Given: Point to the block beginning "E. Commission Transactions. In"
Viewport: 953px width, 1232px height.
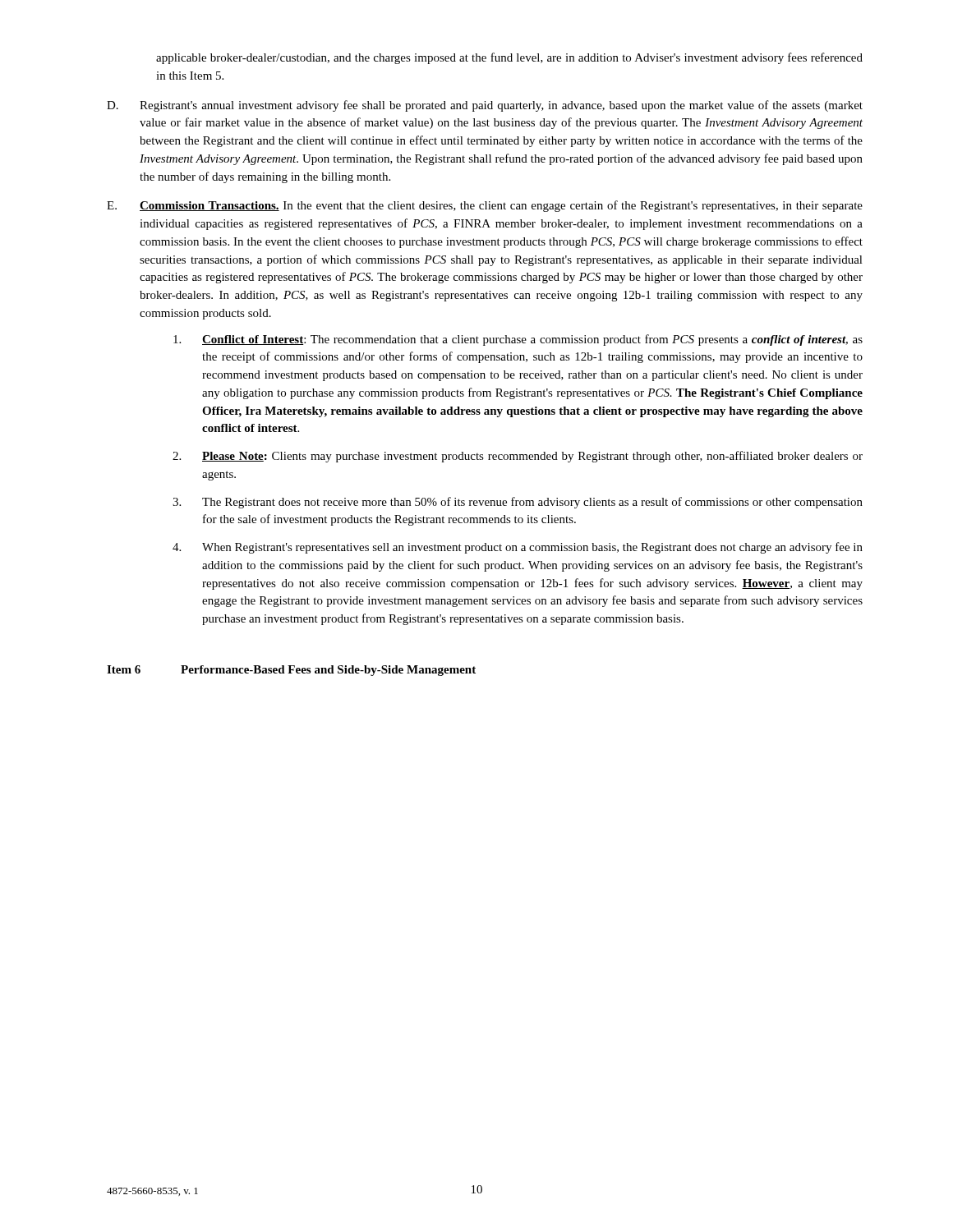Looking at the screenshot, I should [485, 418].
